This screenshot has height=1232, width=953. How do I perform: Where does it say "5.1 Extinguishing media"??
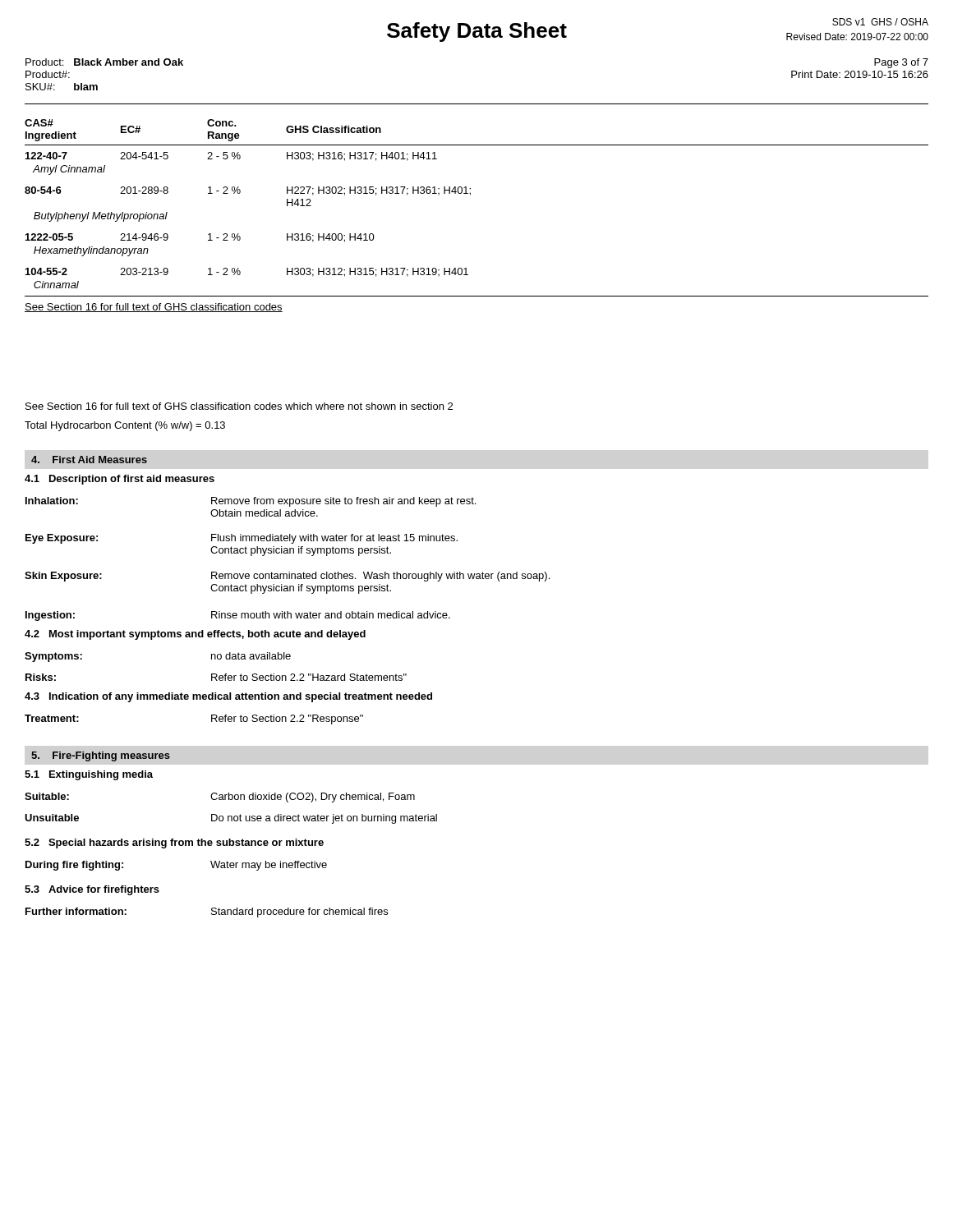[x=89, y=774]
